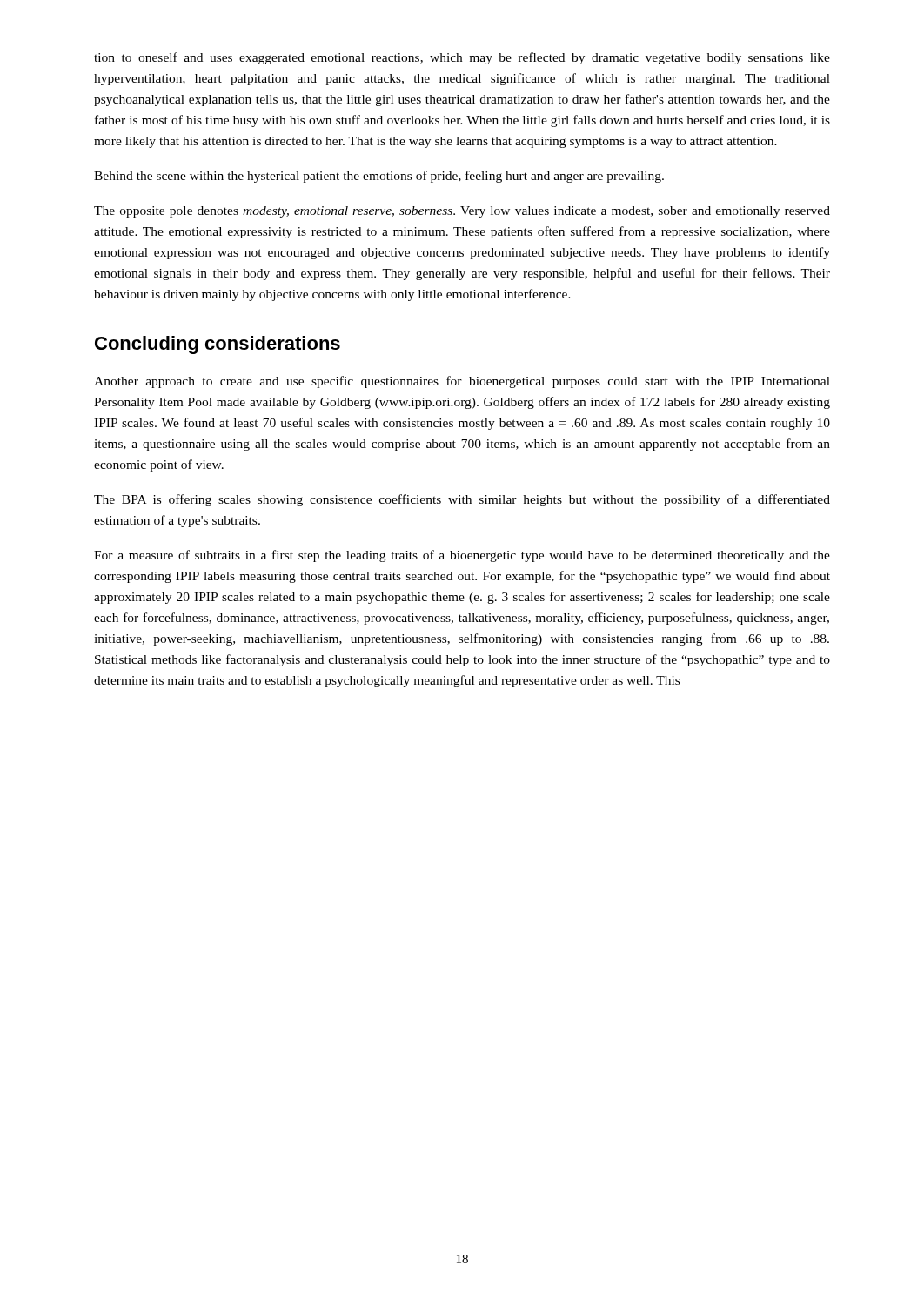Navigate to the text starting "The BPA is offering"

coord(462,510)
